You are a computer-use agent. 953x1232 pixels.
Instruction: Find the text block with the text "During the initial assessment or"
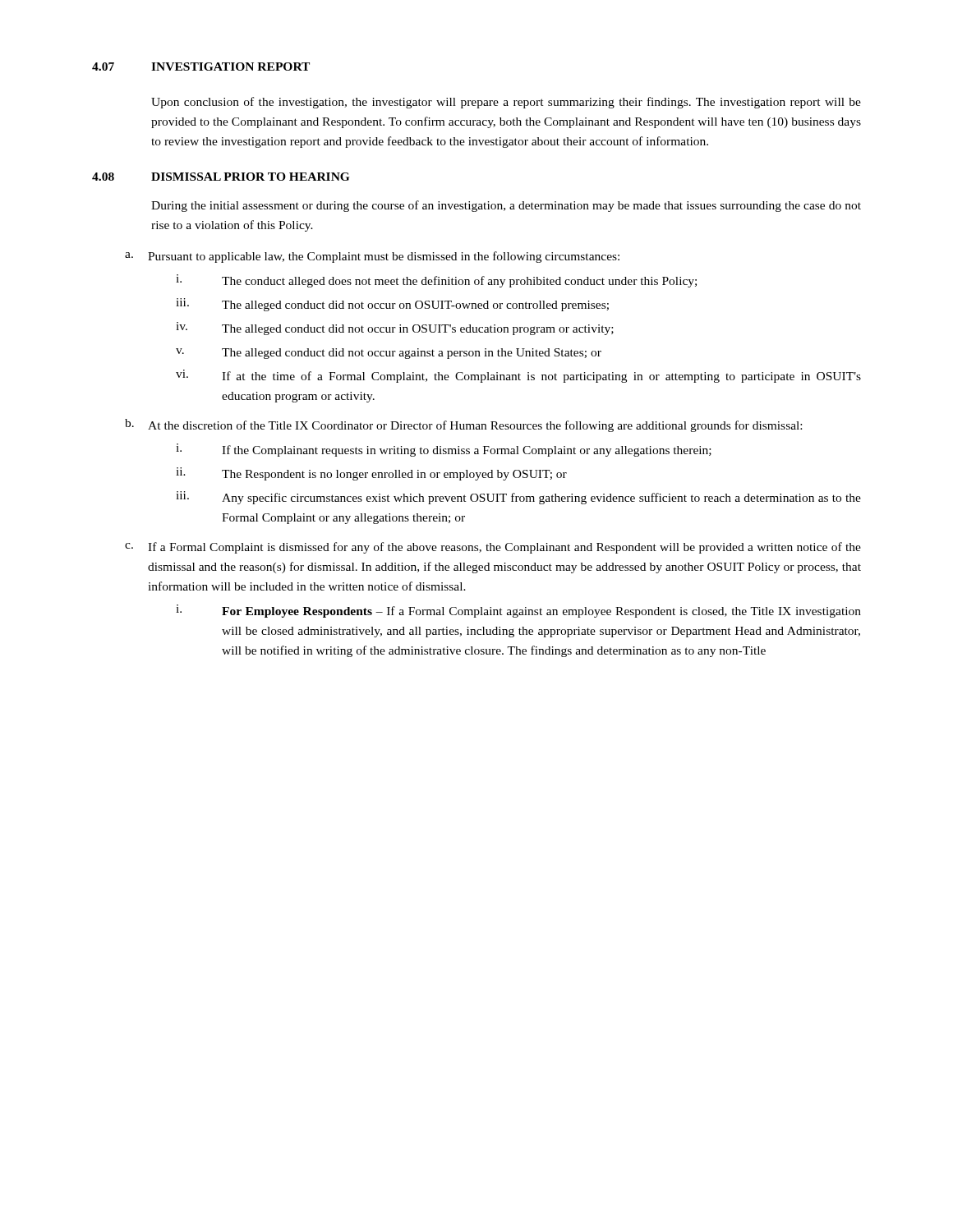506,215
